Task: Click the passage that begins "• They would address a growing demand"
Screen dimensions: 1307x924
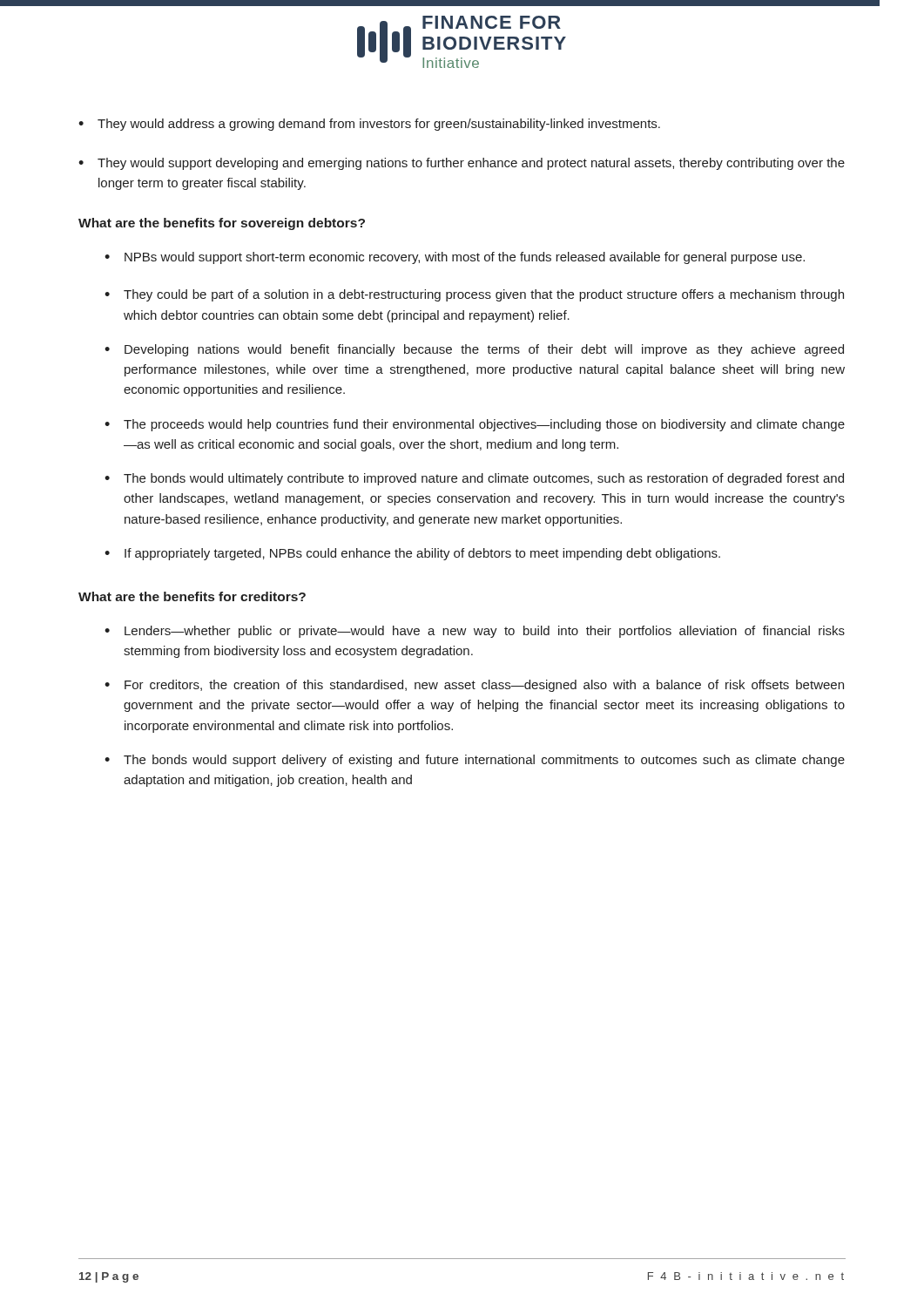Action: [x=462, y=125]
